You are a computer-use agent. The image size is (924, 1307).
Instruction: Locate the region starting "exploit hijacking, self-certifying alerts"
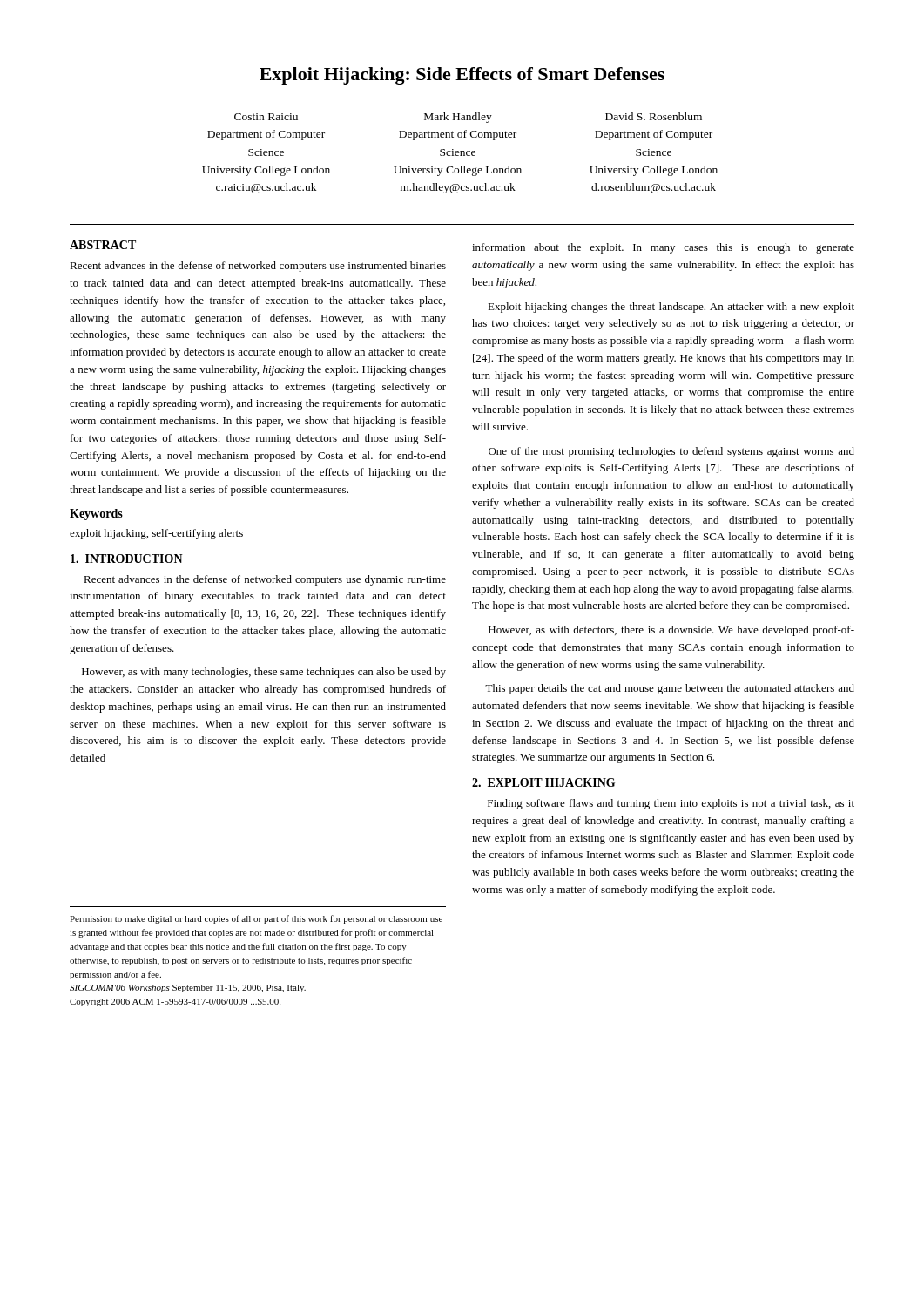tap(156, 533)
